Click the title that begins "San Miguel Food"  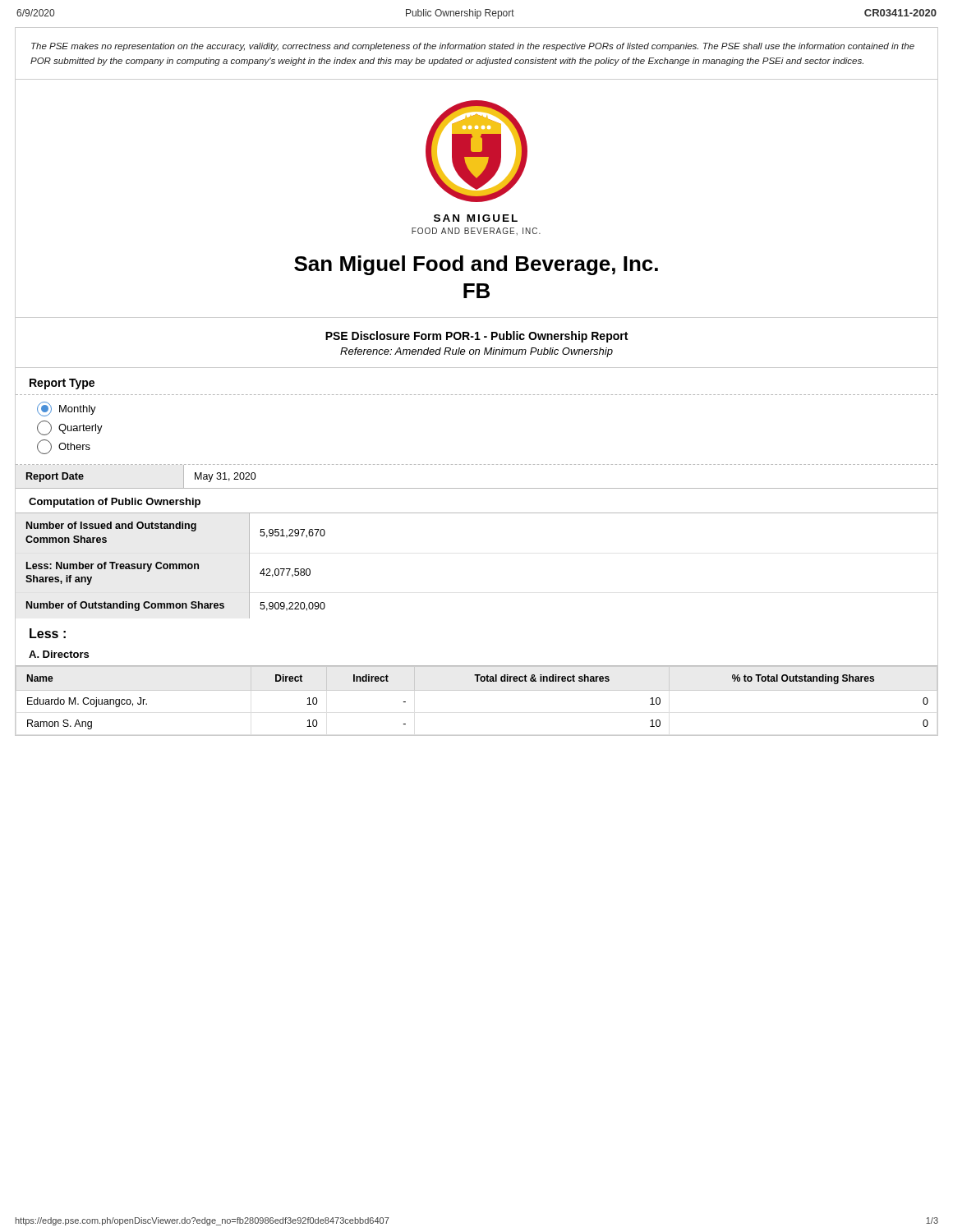click(x=476, y=263)
